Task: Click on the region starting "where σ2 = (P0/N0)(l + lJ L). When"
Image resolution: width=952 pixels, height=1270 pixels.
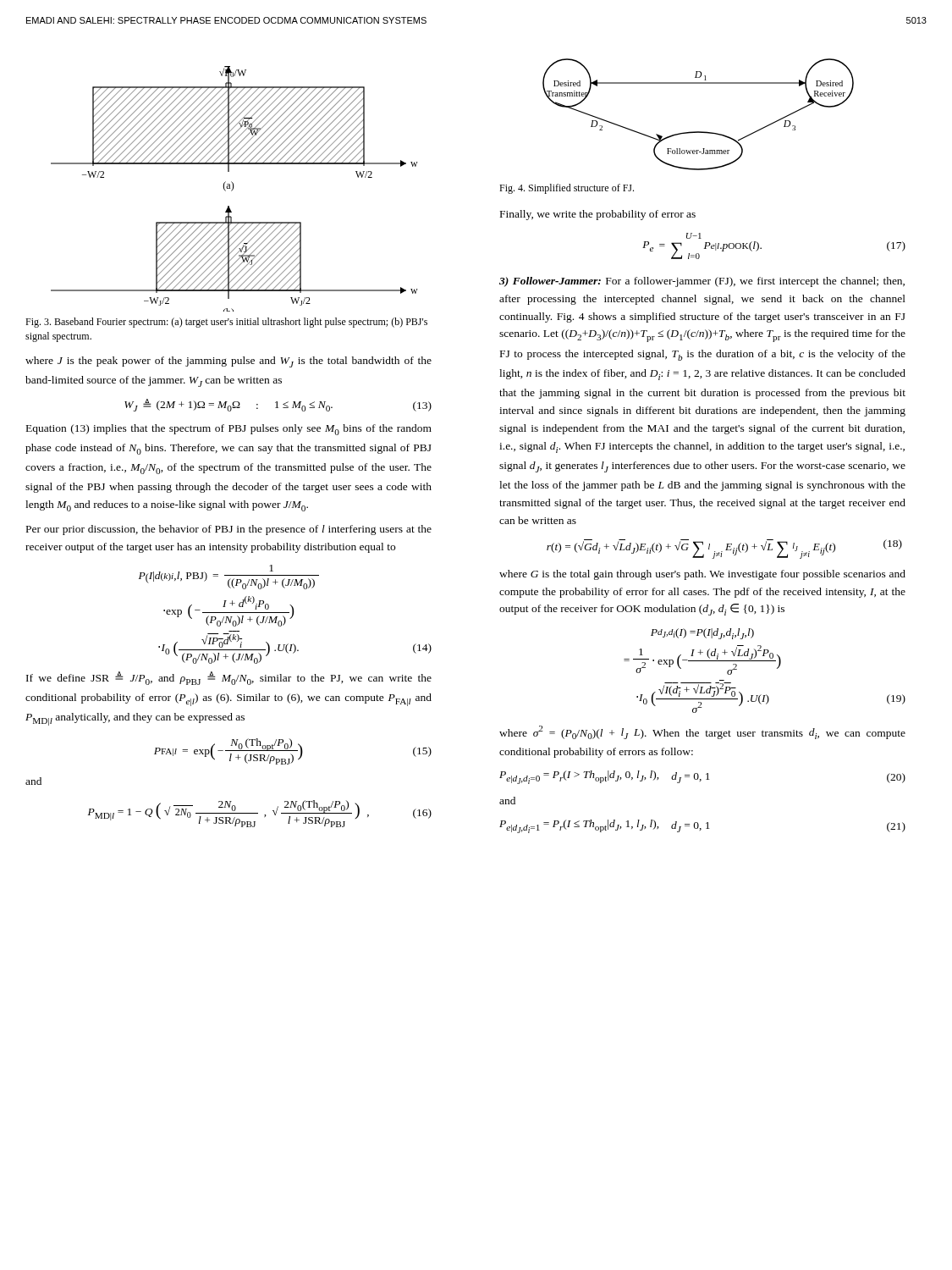Action: (x=702, y=740)
